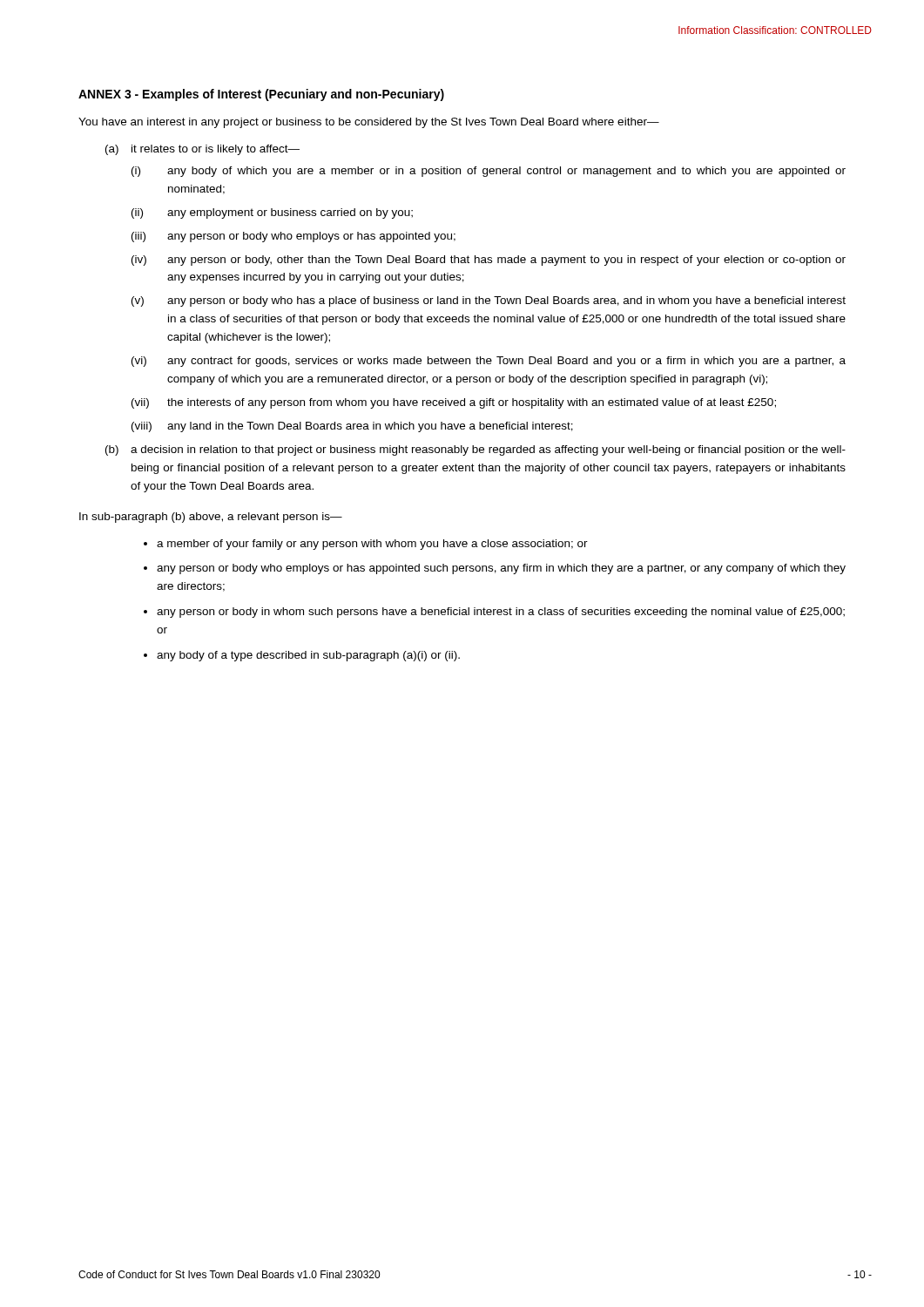The width and height of the screenshot is (924, 1307).
Task: Locate the block of text that opens with "(v) any person or body who has"
Action: pos(488,320)
